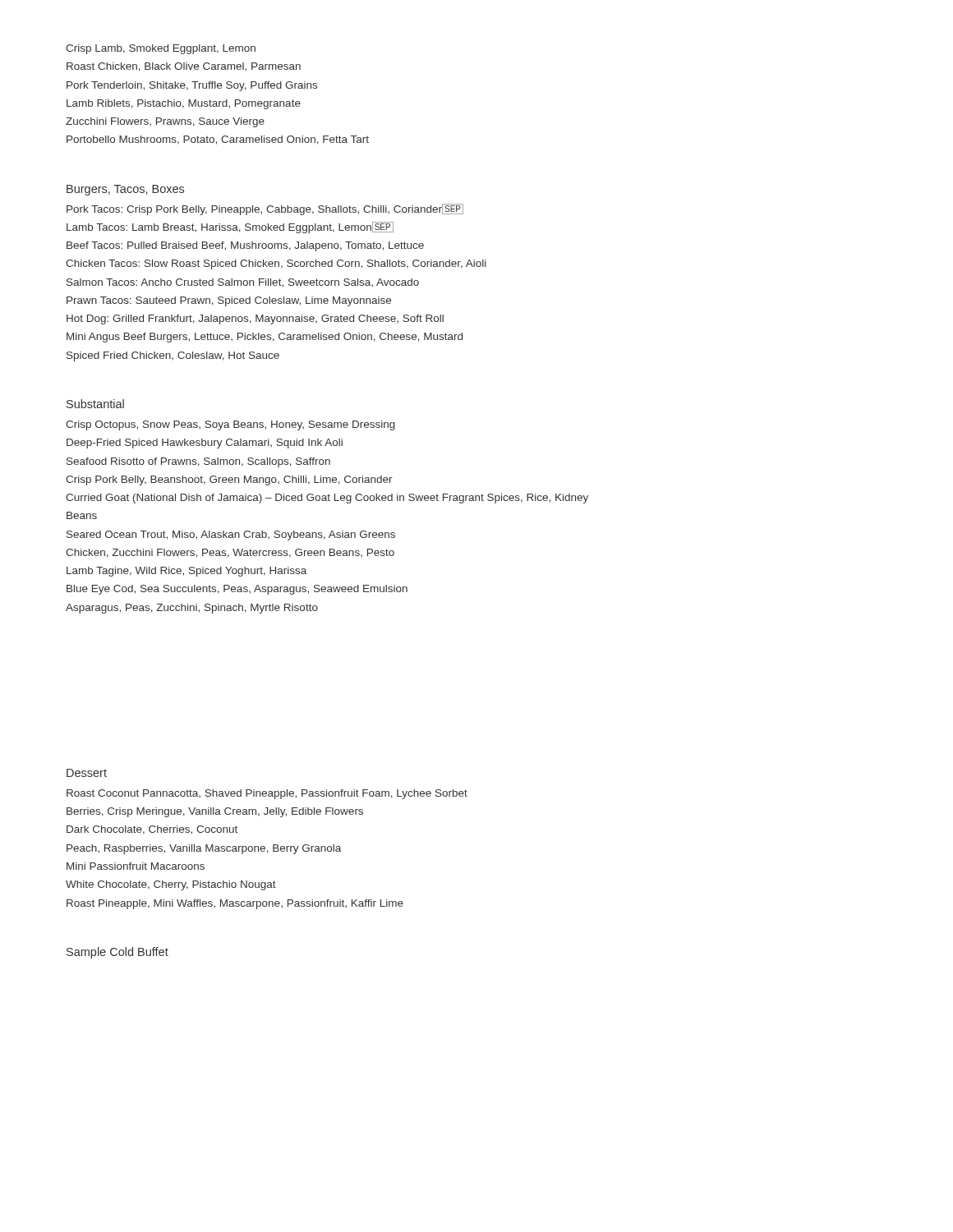Find the text block starting "Seafood Risotto of Prawns, Salmon, Scallops, Saffron"
953x1232 pixels.
pos(198,461)
